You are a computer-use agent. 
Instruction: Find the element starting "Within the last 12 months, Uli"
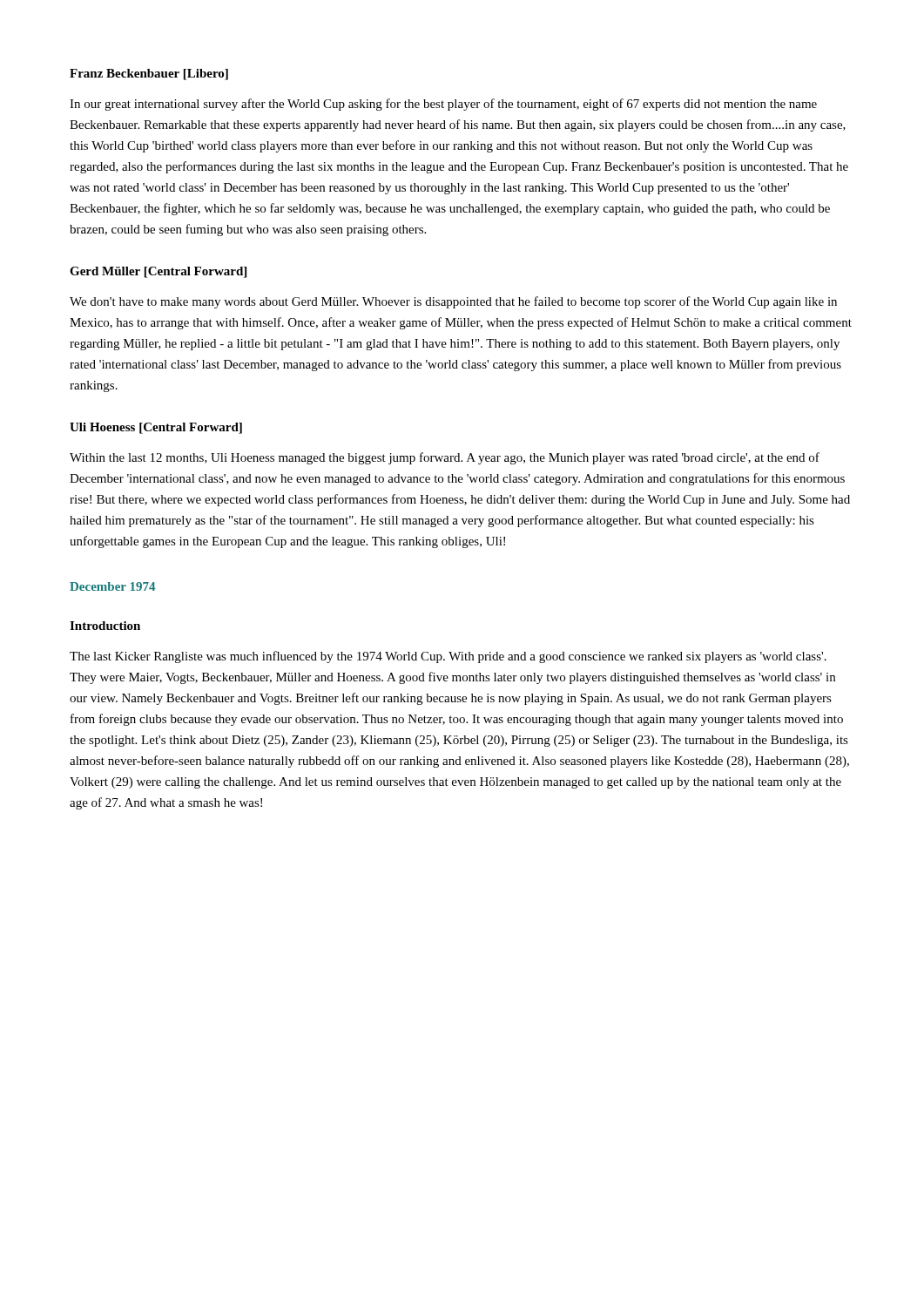pyautogui.click(x=460, y=499)
